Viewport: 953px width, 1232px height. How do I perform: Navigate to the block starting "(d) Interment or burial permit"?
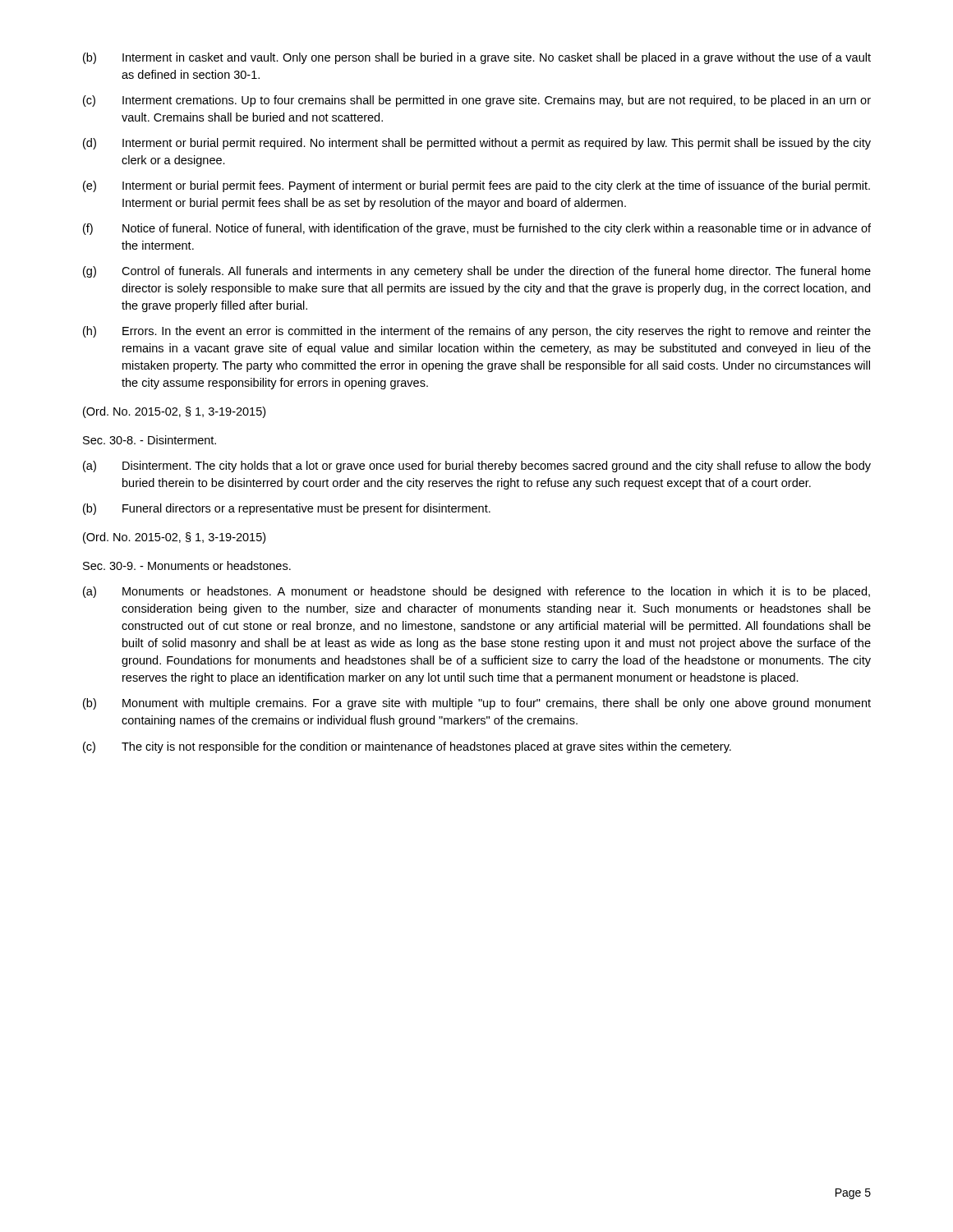476,152
